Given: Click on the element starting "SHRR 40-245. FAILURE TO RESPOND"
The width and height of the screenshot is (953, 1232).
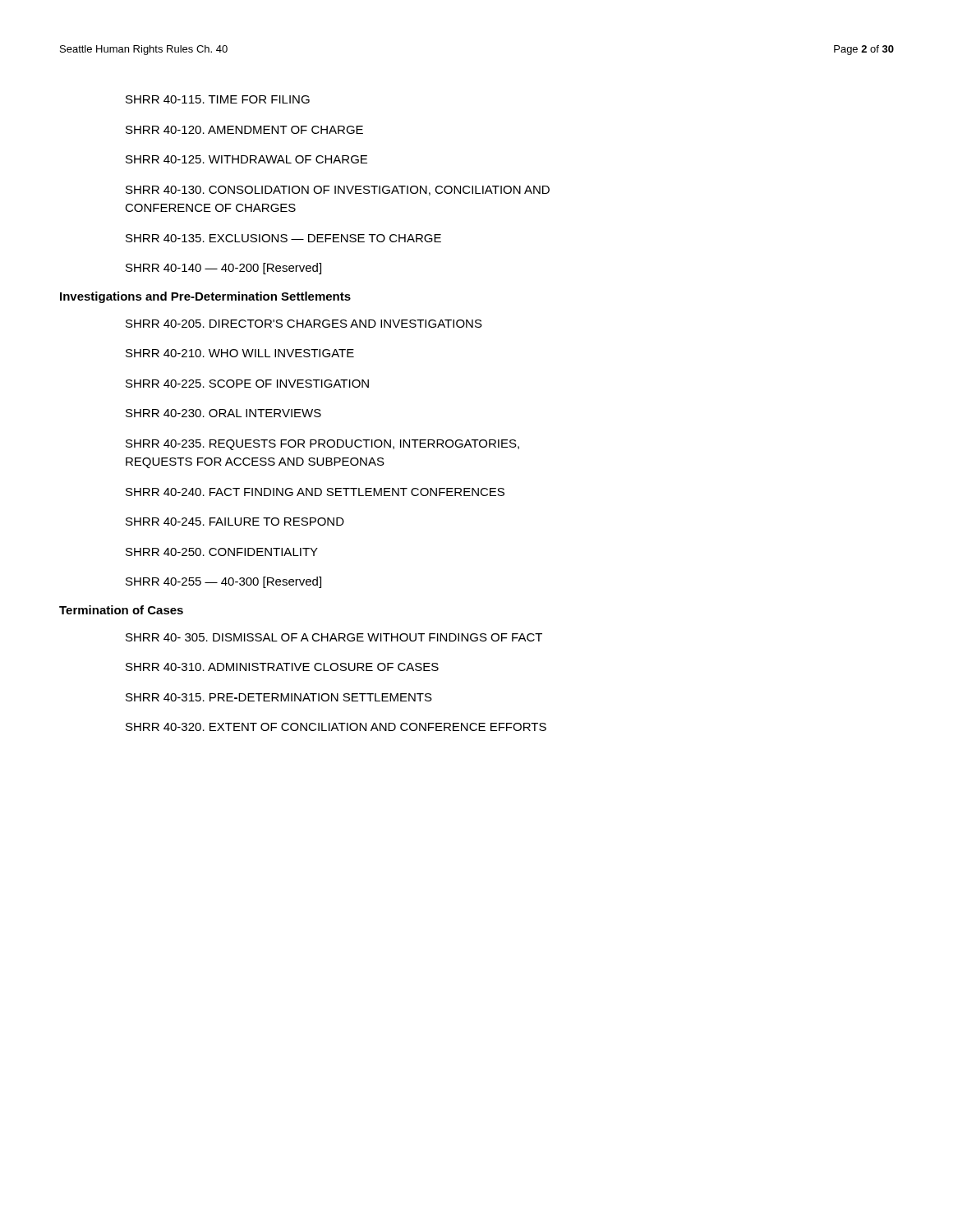Looking at the screenshot, I should pyautogui.click(x=235, y=521).
